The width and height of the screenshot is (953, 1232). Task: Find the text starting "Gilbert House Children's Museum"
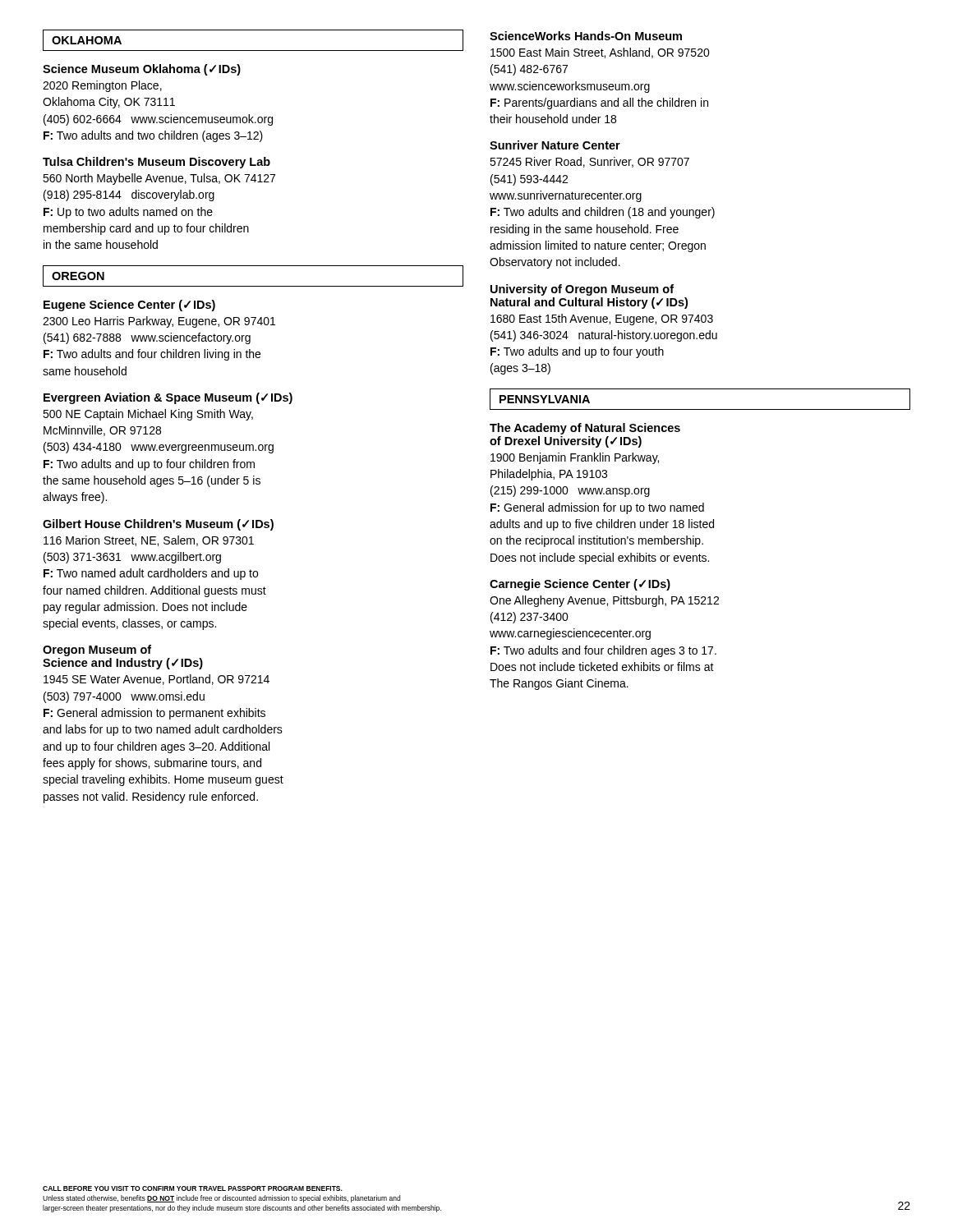tap(253, 575)
